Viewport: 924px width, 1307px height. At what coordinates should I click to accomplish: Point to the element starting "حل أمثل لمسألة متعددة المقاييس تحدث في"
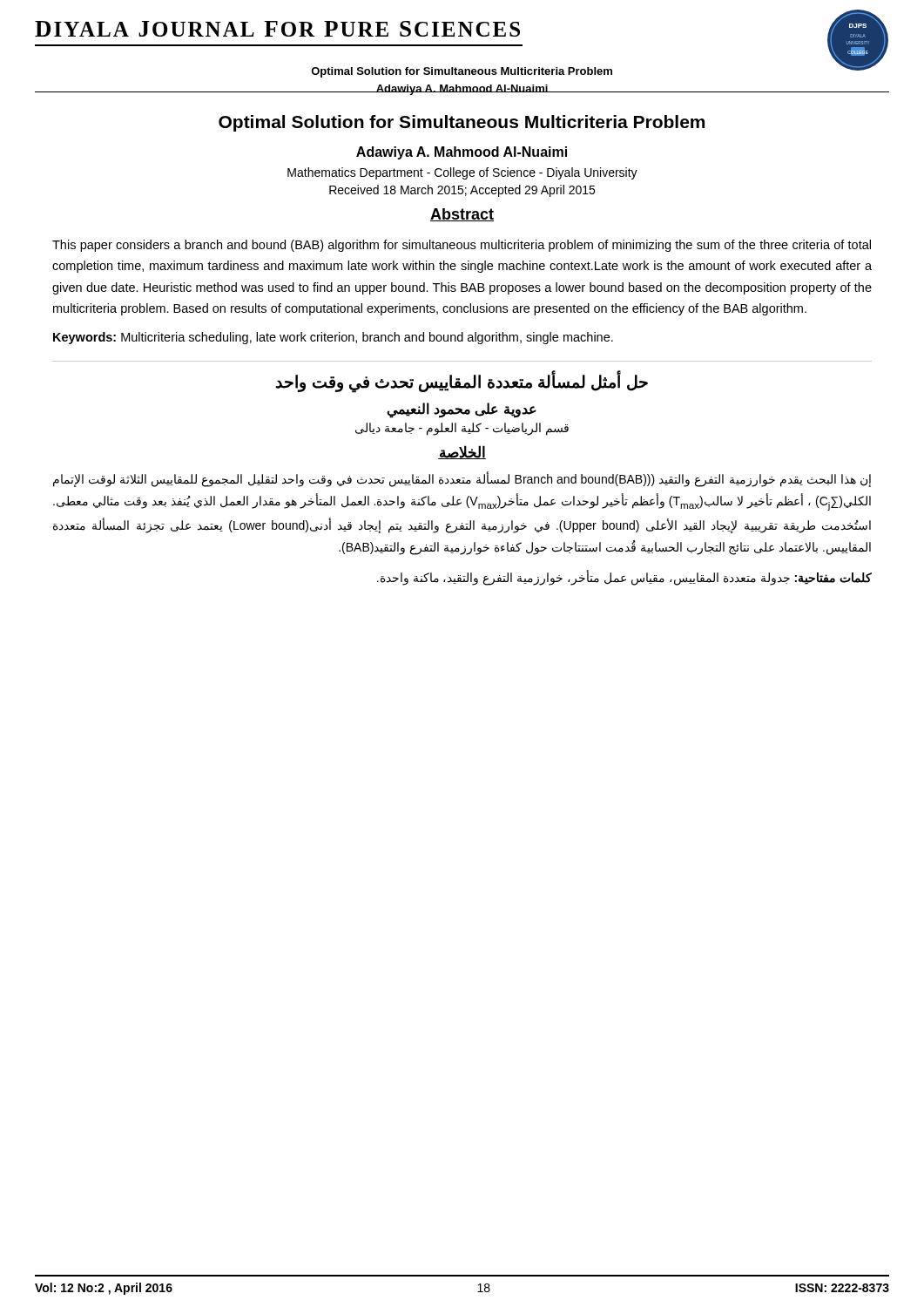pos(462,382)
